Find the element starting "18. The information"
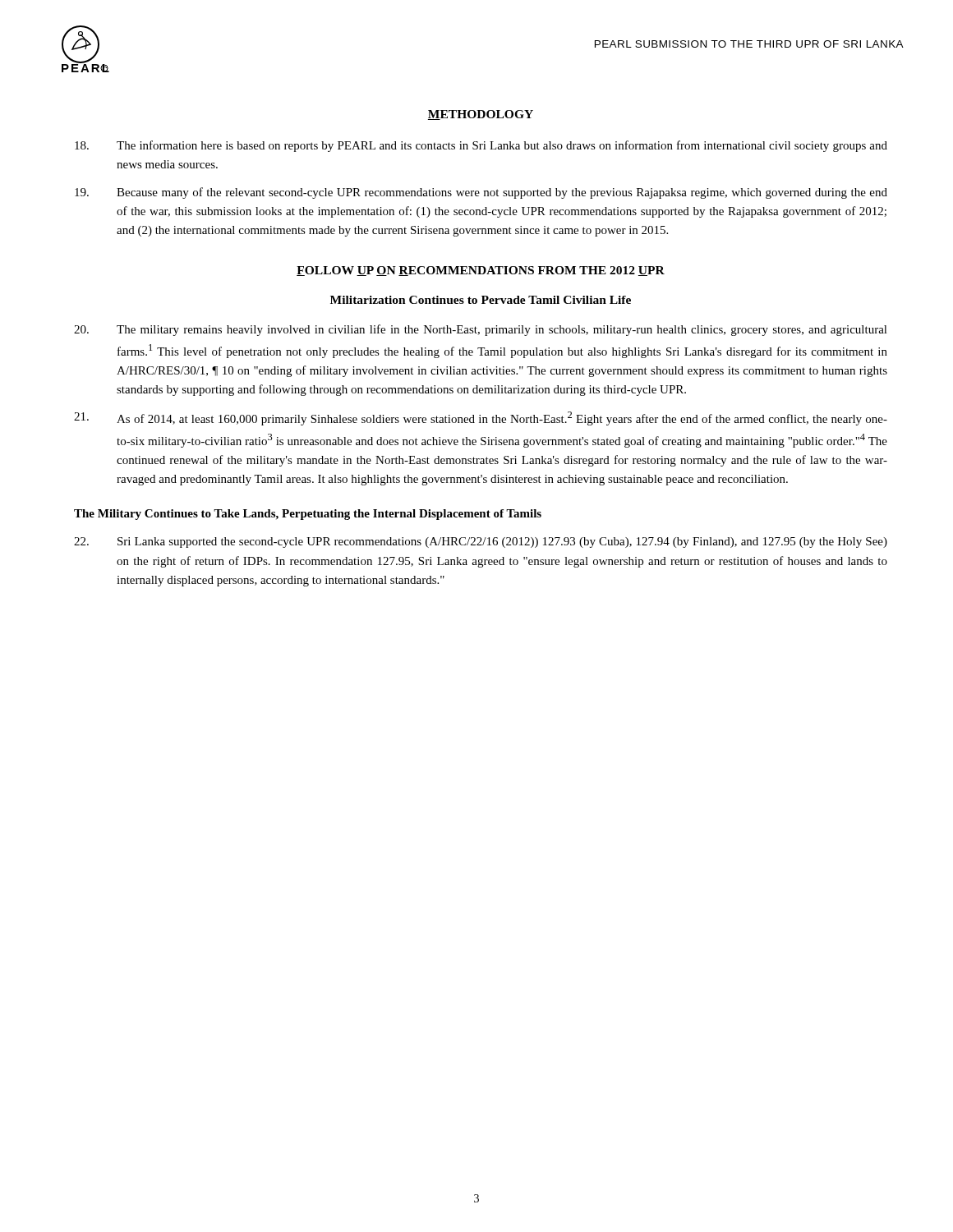The width and height of the screenshot is (953, 1232). click(481, 155)
